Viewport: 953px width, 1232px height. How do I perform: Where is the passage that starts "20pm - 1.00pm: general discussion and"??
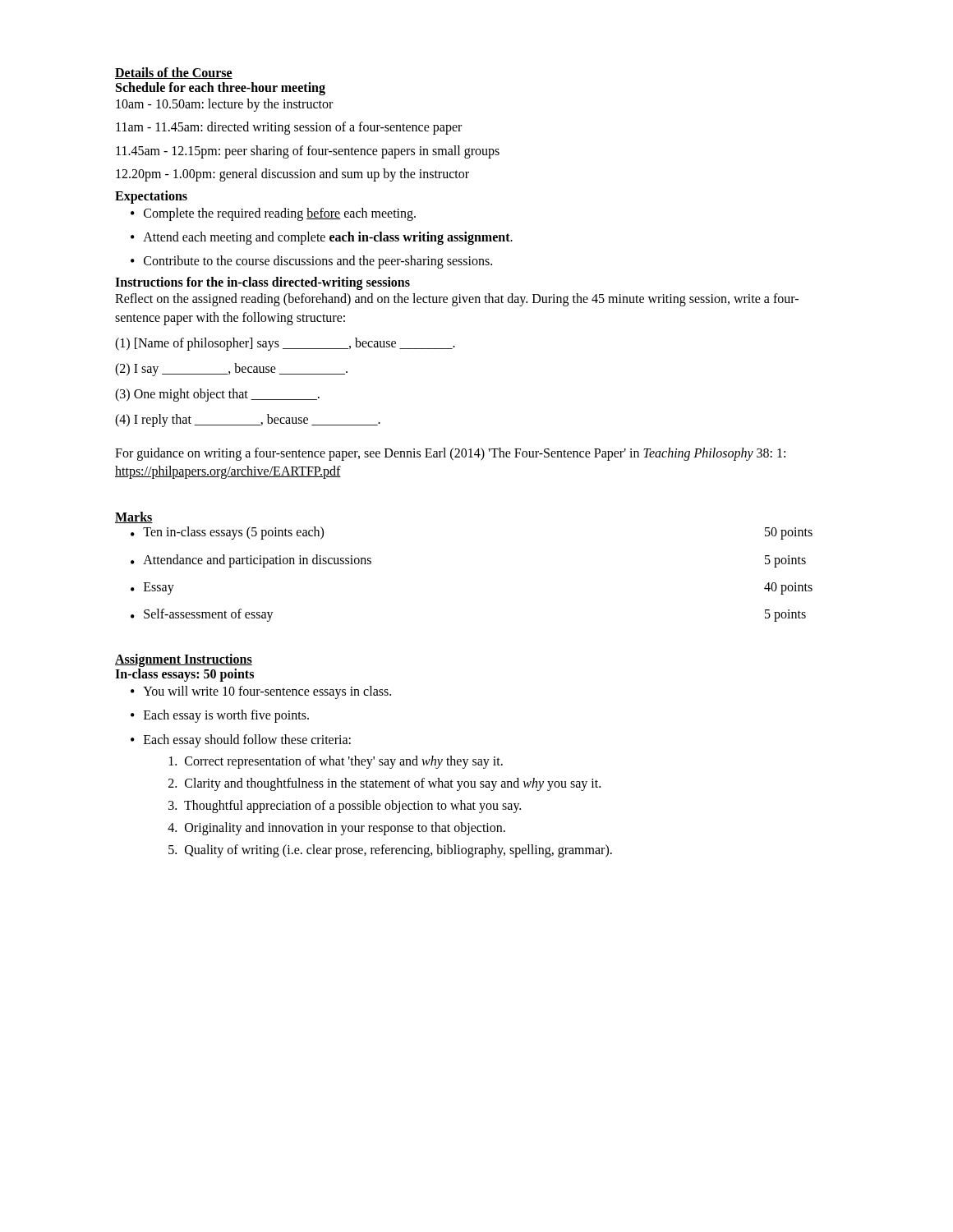(x=292, y=174)
